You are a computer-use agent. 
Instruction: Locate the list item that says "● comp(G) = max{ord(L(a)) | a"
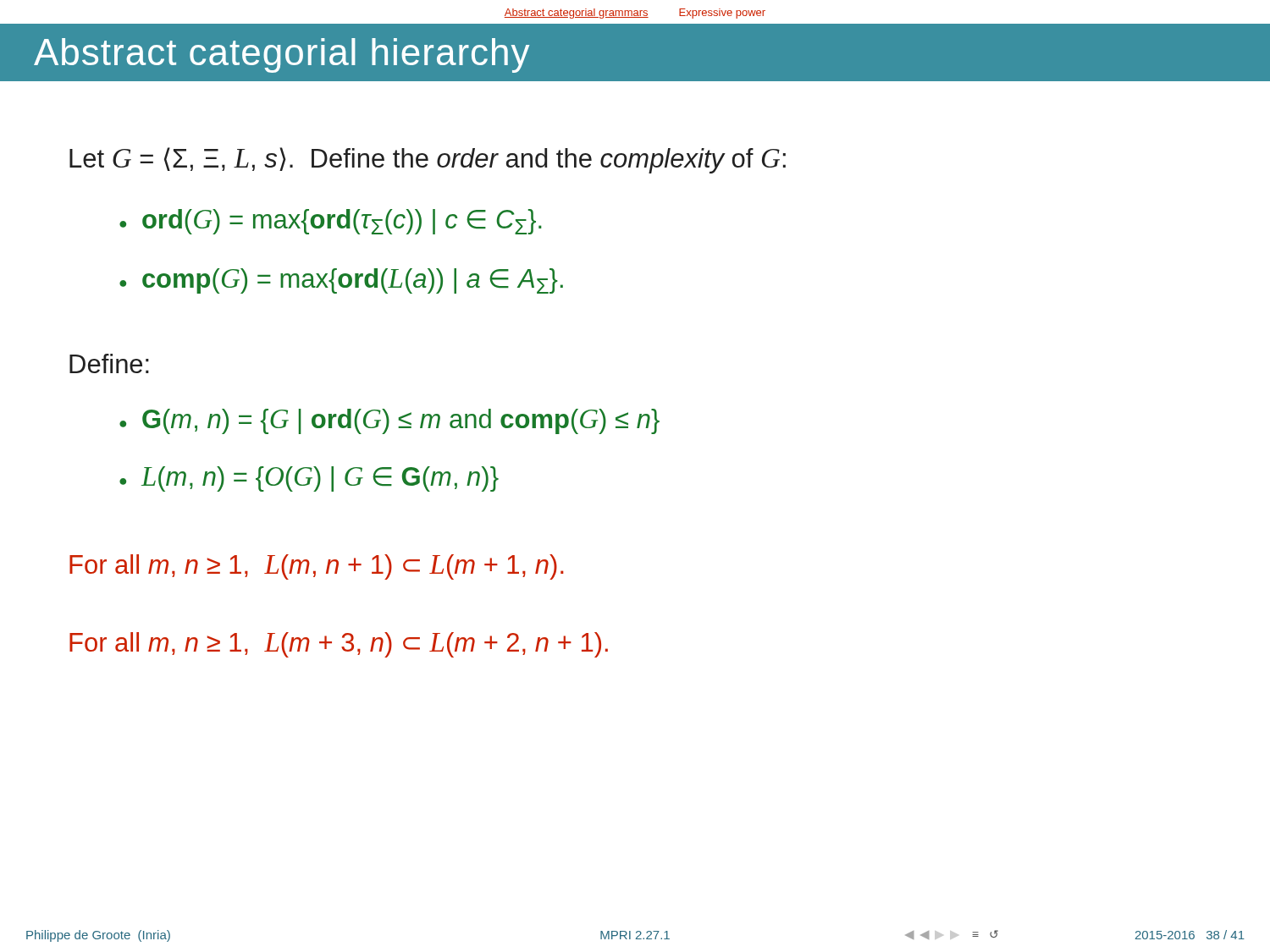342,281
